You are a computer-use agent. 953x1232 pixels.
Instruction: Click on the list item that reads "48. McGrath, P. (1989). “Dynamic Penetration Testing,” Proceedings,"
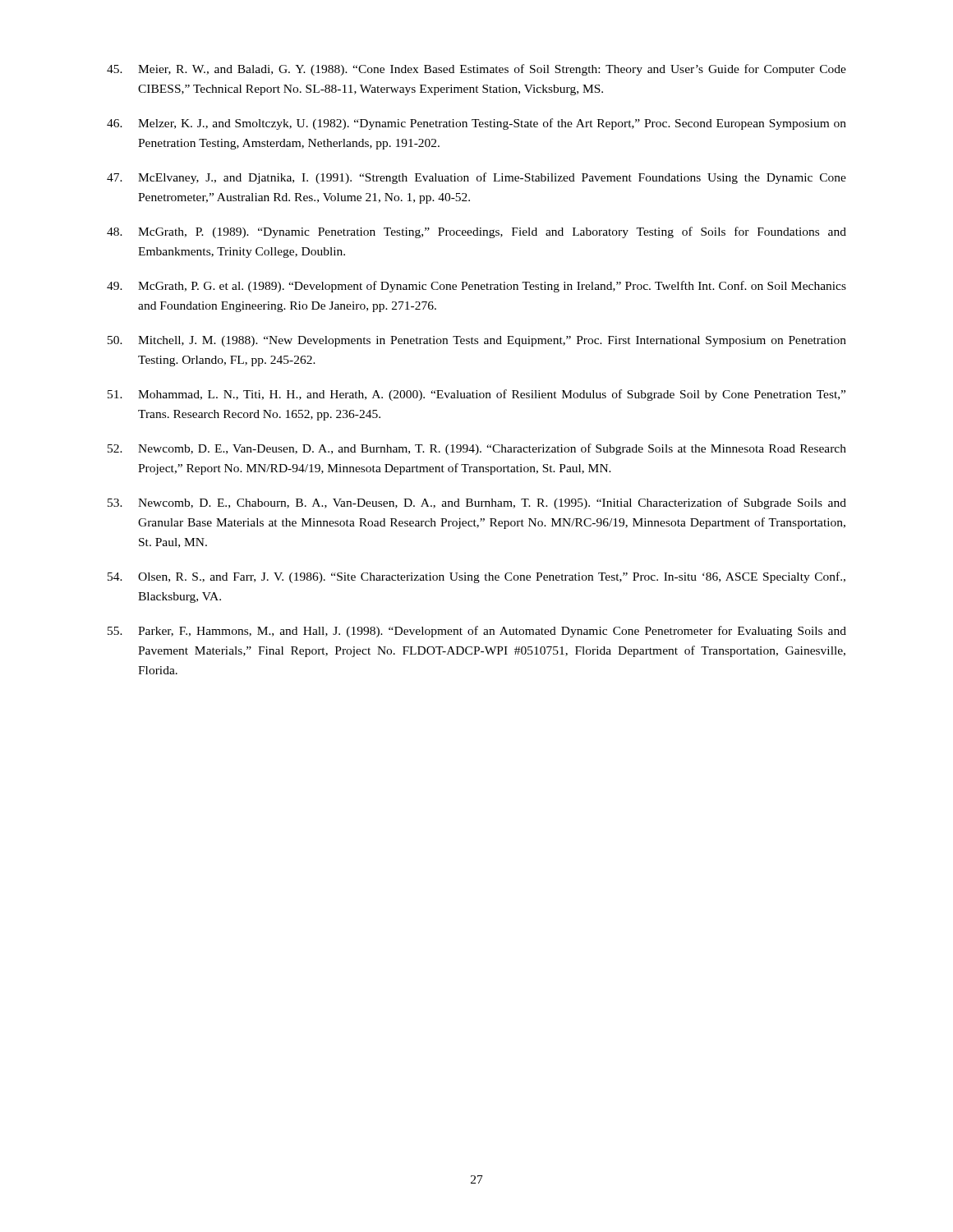click(x=476, y=242)
